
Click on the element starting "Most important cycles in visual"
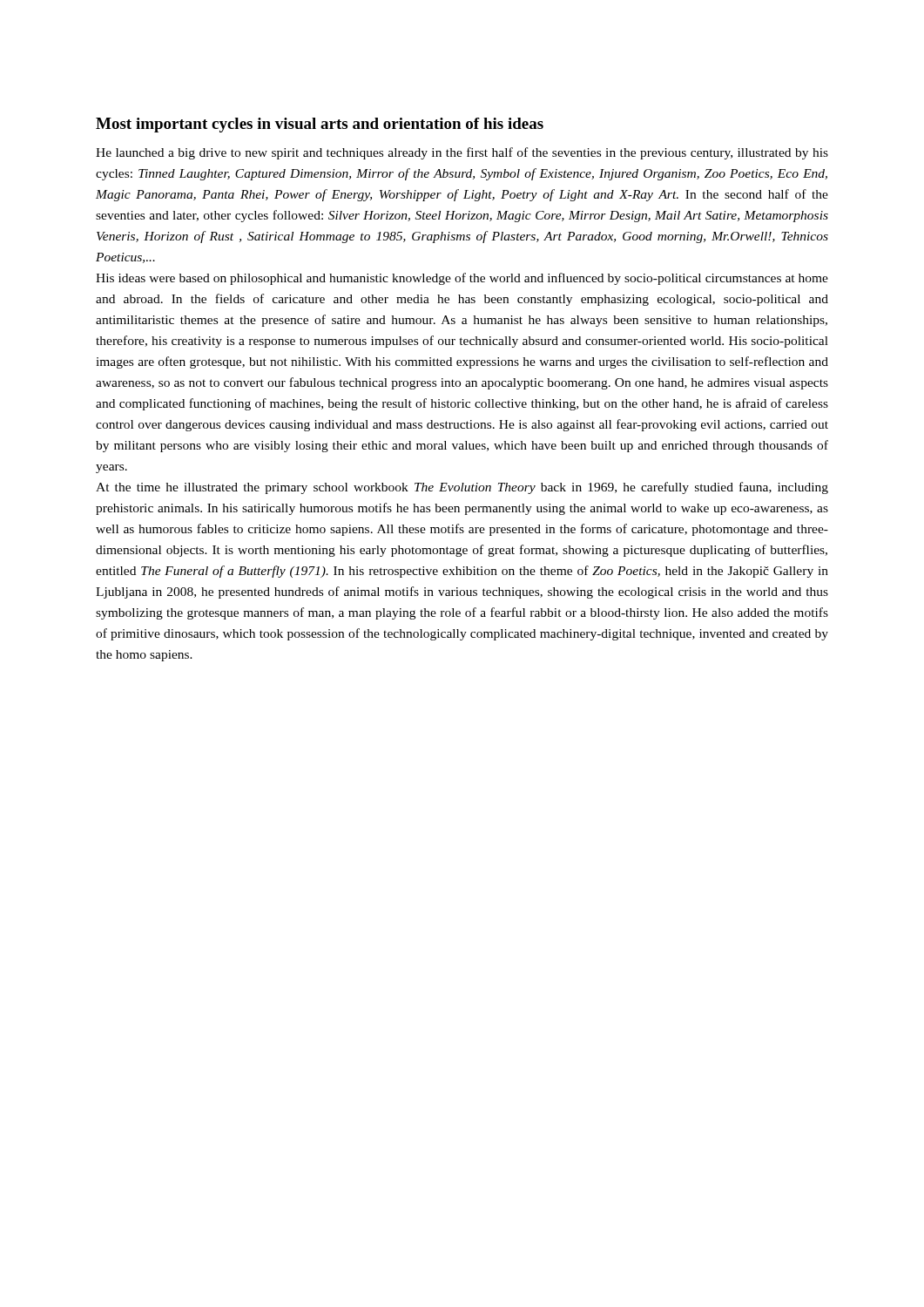click(x=320, y=123)
